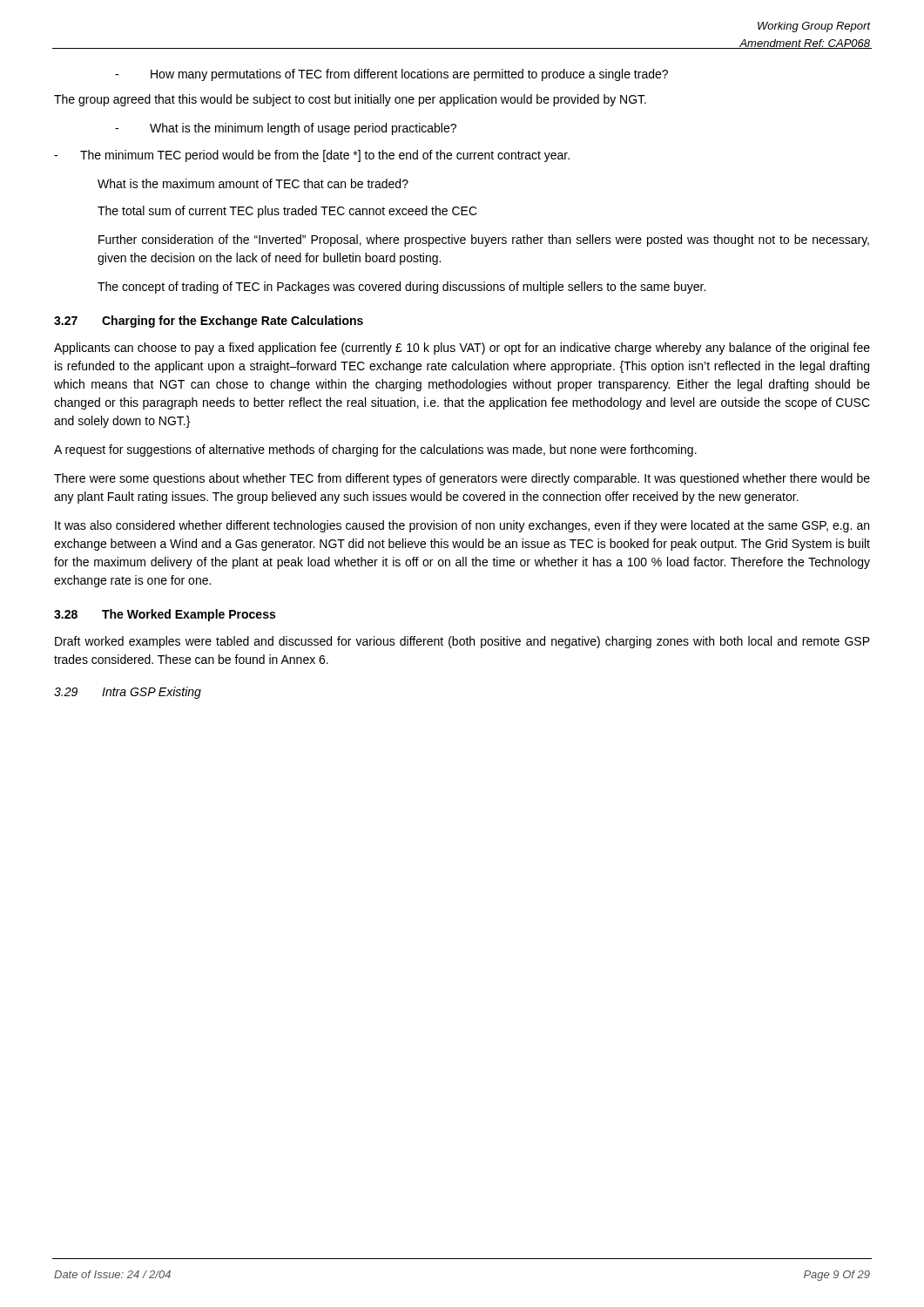Screen dimensions: 1307x924
Task: Find the block starting "What is the maximum"
Action: [x=253, y=184]
